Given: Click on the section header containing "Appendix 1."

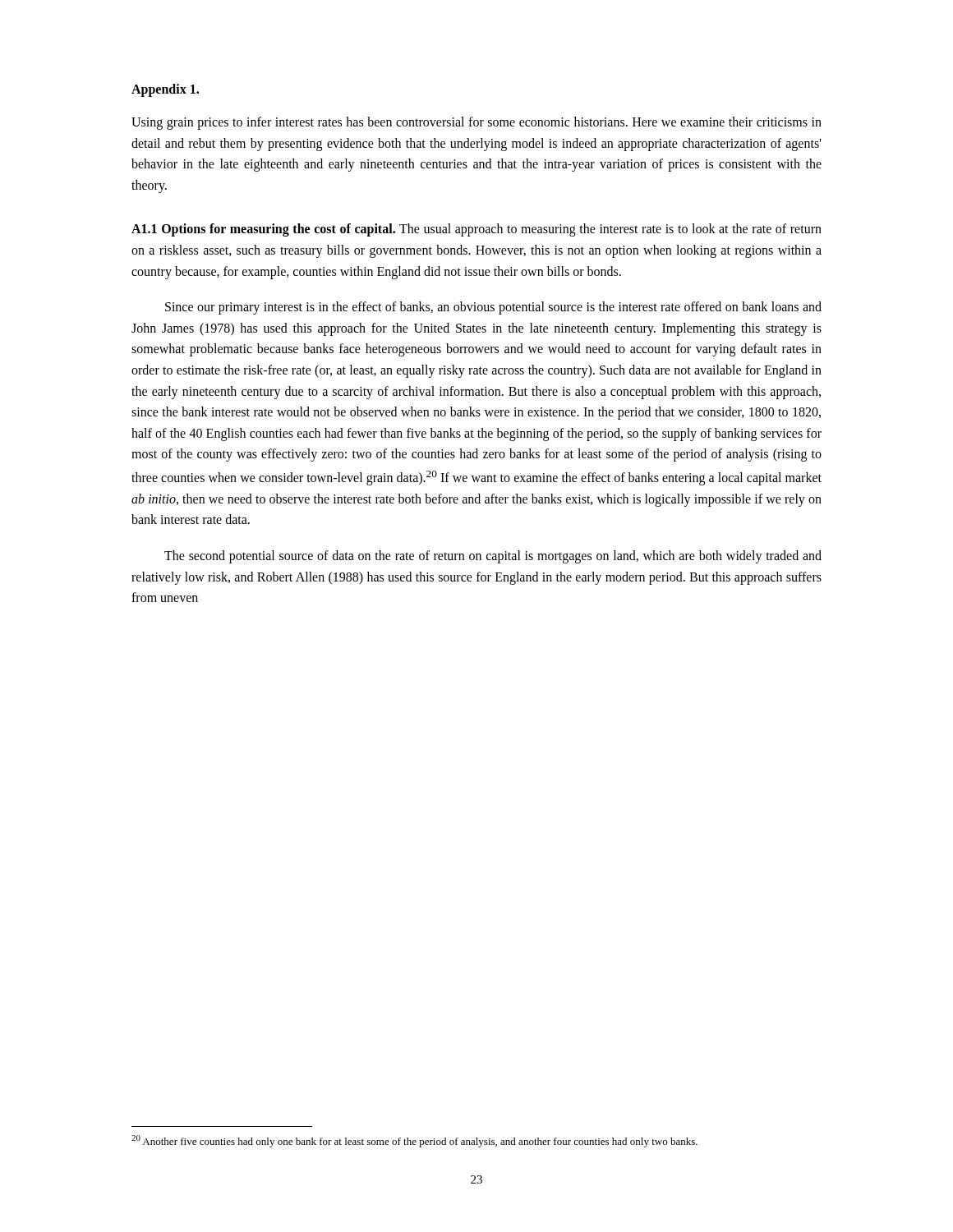Looking at the screenshot, I should (x=165, y=89).
